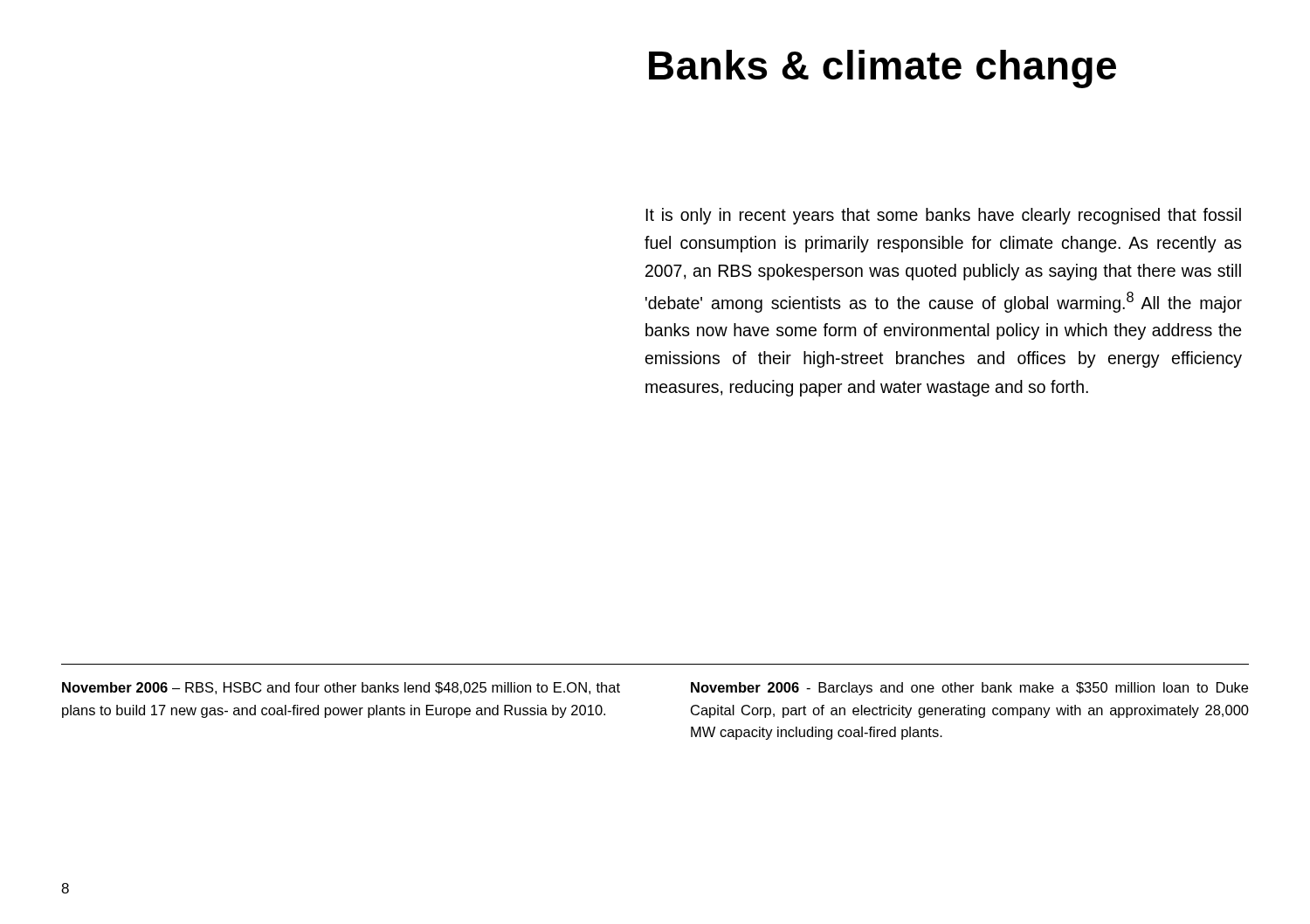Viewport: 1310px width, 924px height.
Task: Find "Banks & climate change" on this page
Action: click(943, 66)
